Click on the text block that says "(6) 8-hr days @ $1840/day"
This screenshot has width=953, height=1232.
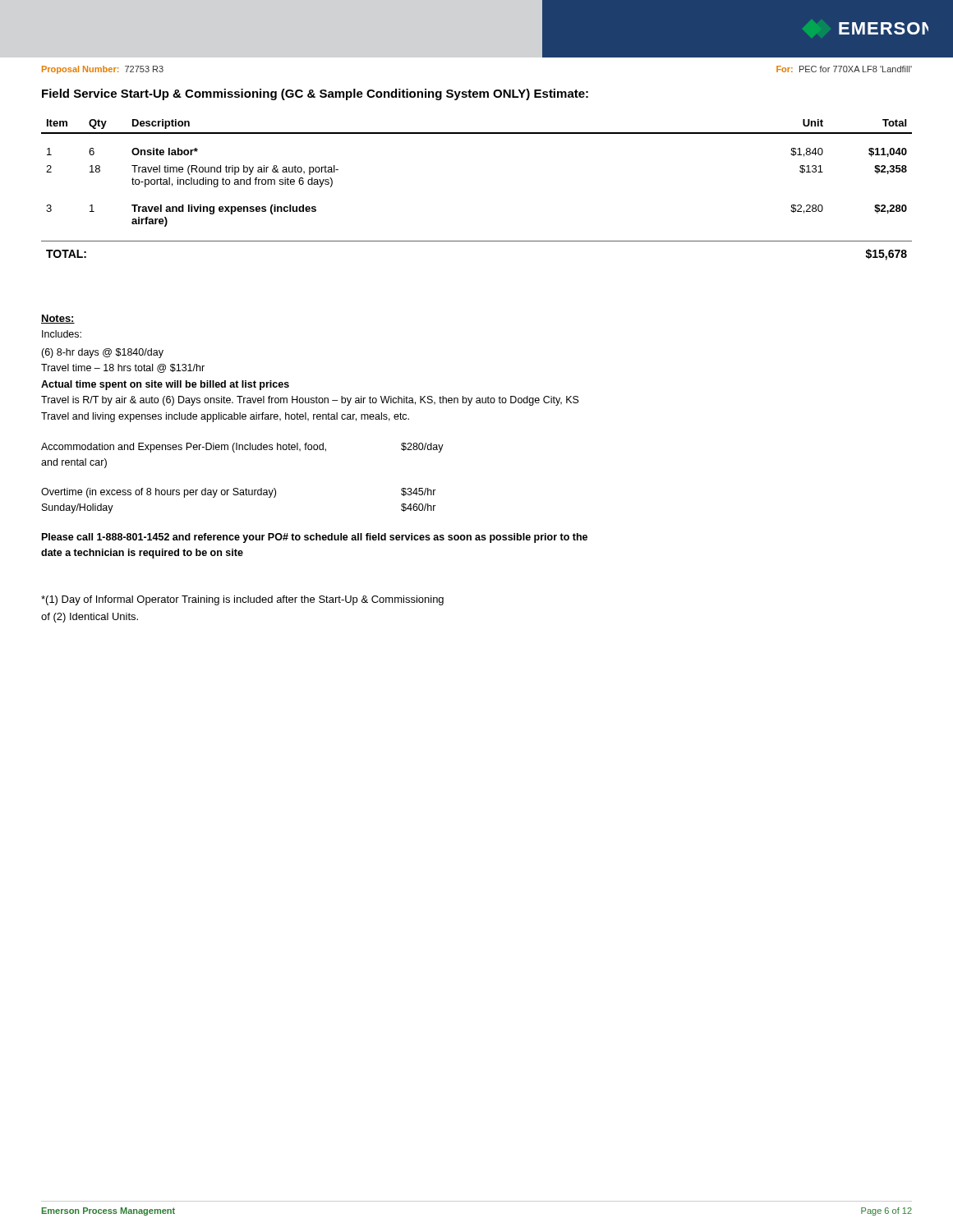pyautogui.click(x=102, y=353)
